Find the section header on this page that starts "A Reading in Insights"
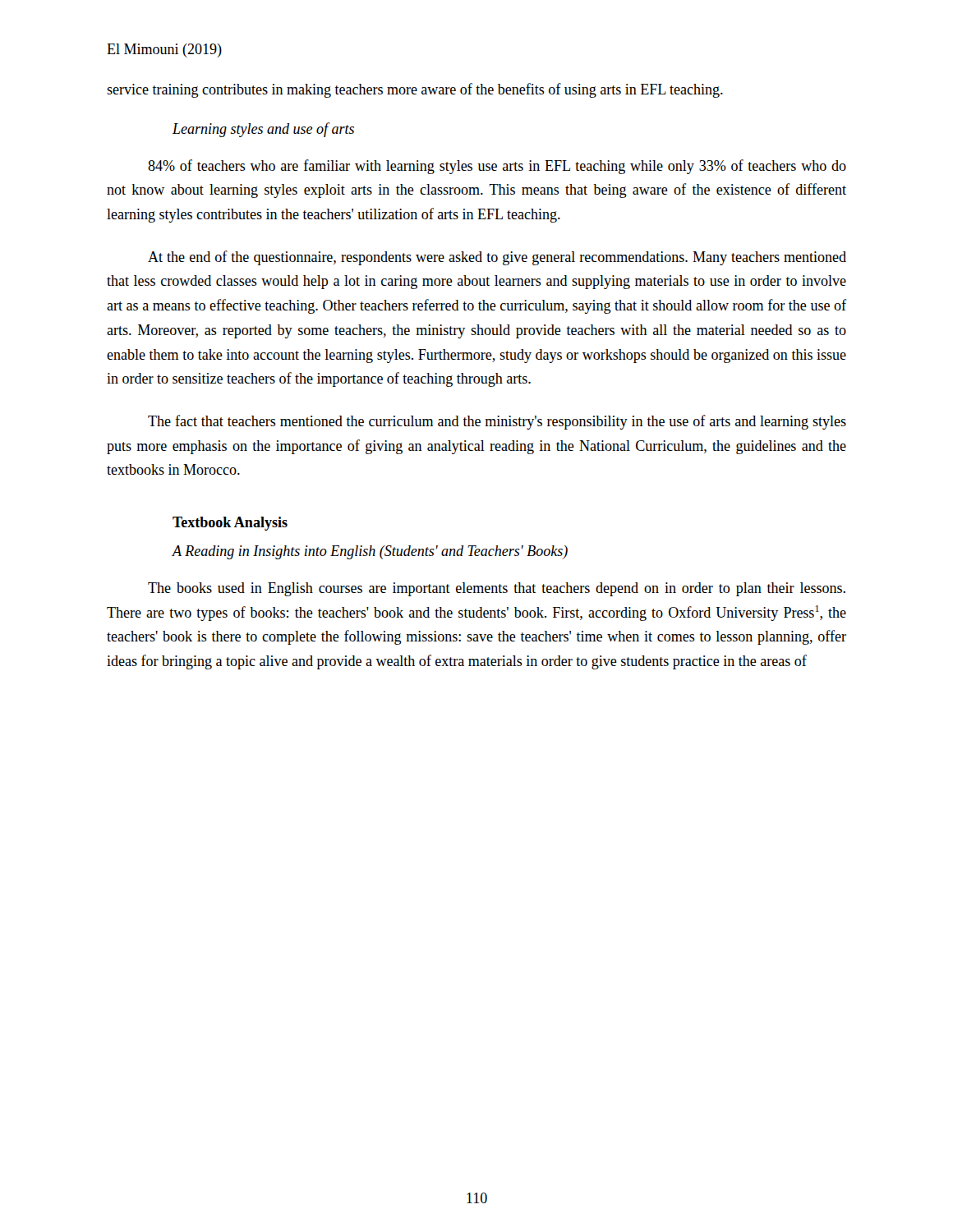Image resolution: width=953 pixels, height=1232 pixels. click(x=370, y=551)
